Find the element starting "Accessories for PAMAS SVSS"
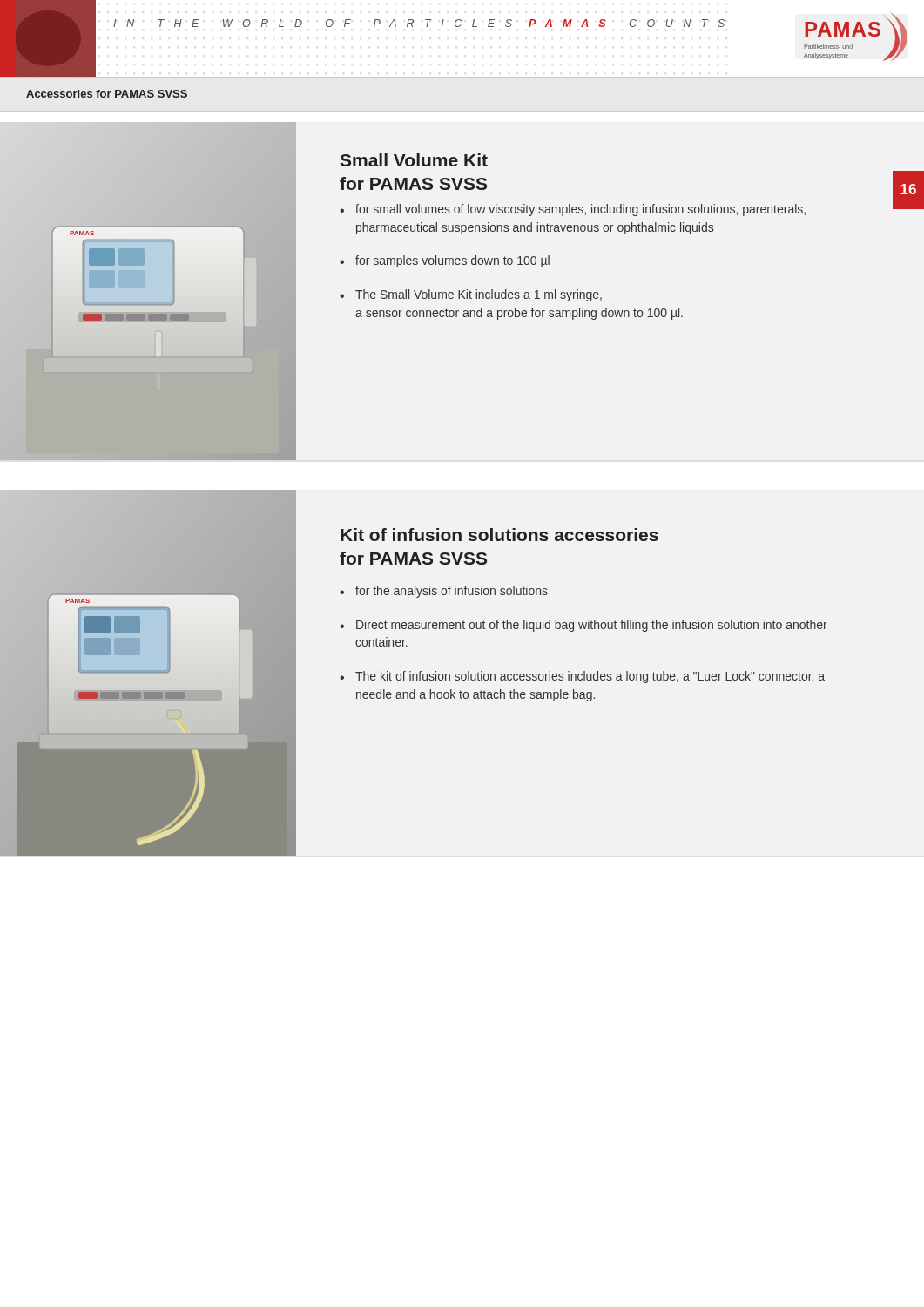 pyautogui.click(x=107, y=93)
